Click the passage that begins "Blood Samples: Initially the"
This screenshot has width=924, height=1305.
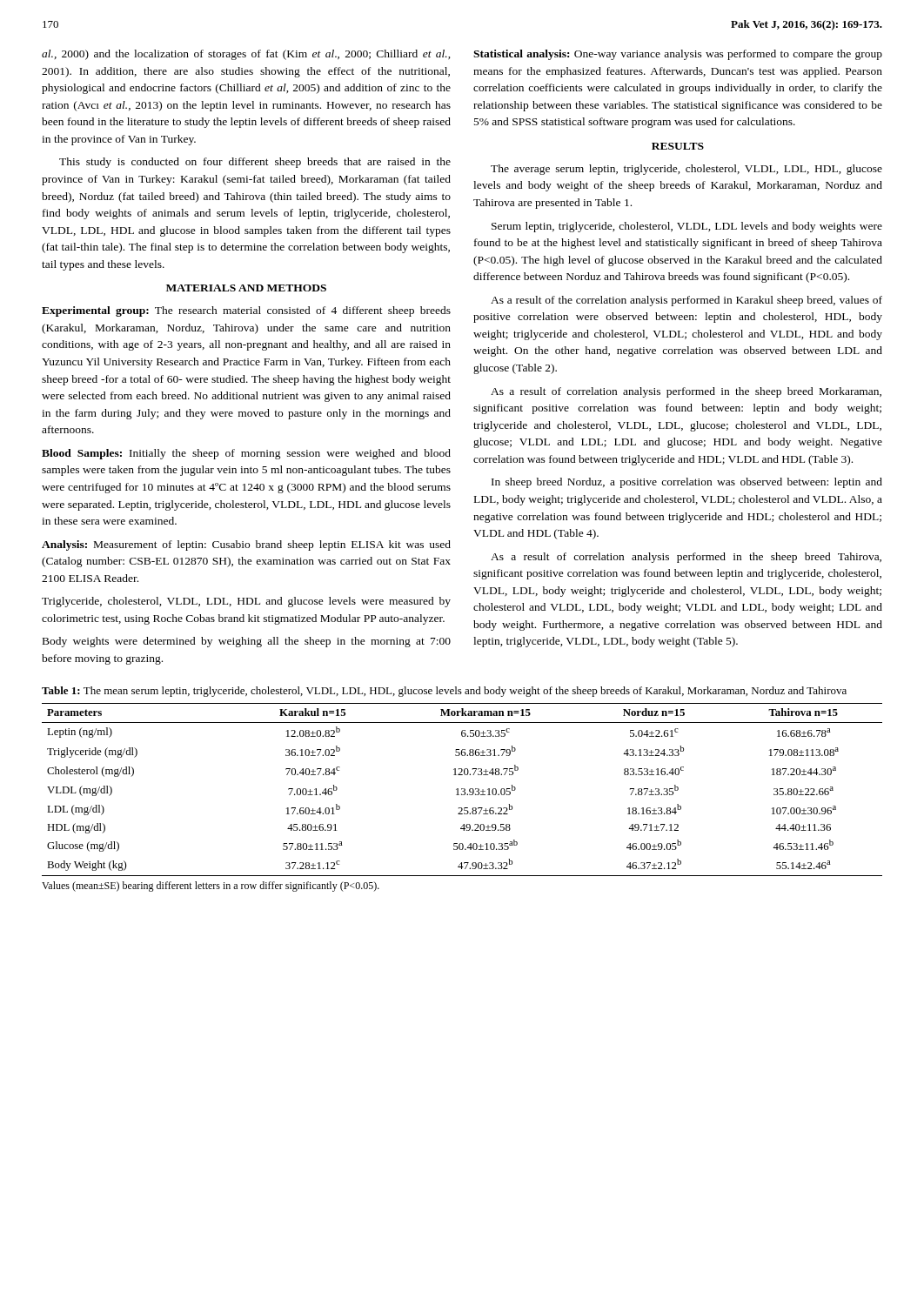point(246,487)
